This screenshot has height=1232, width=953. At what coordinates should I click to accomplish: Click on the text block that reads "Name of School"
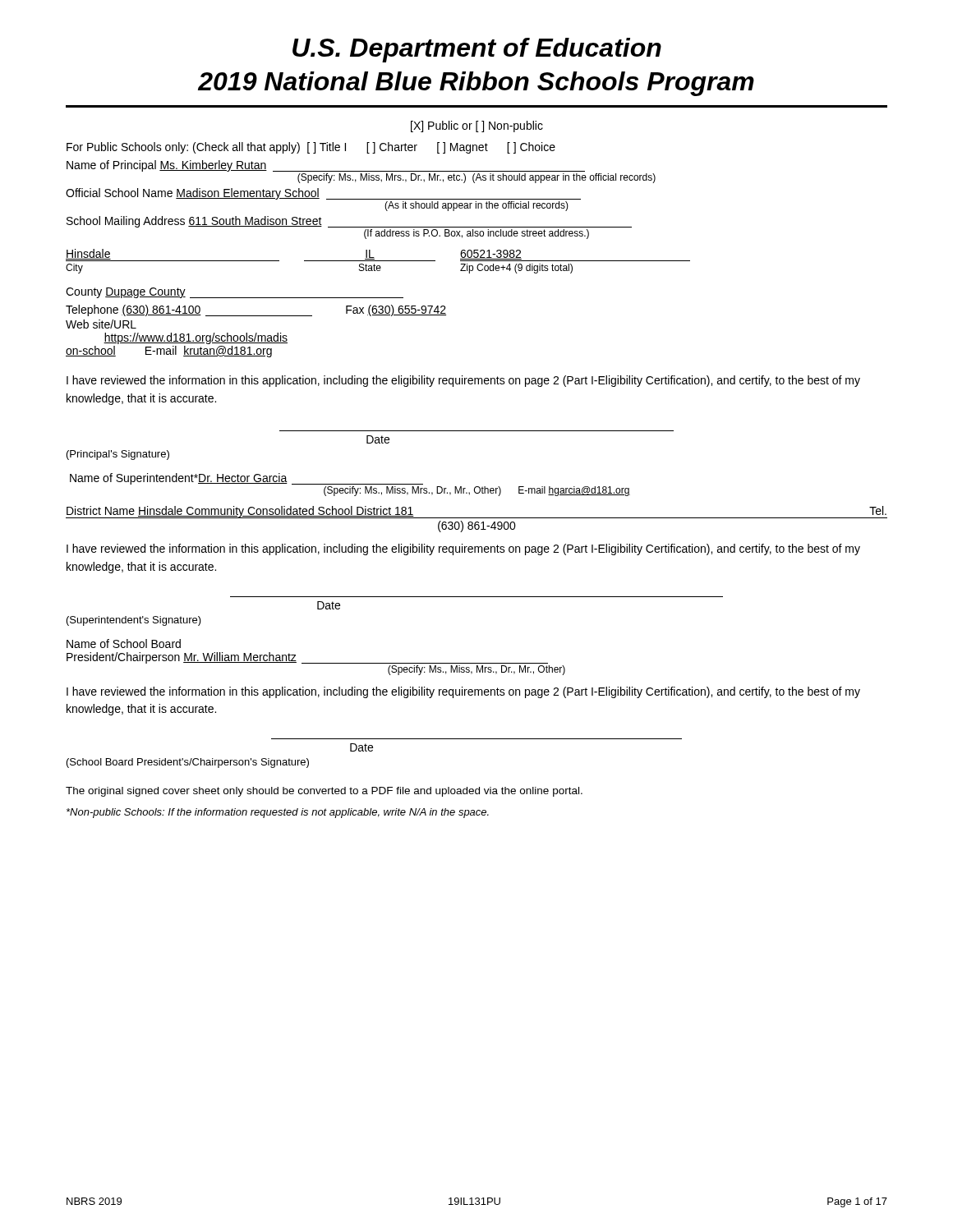[124, 644]
